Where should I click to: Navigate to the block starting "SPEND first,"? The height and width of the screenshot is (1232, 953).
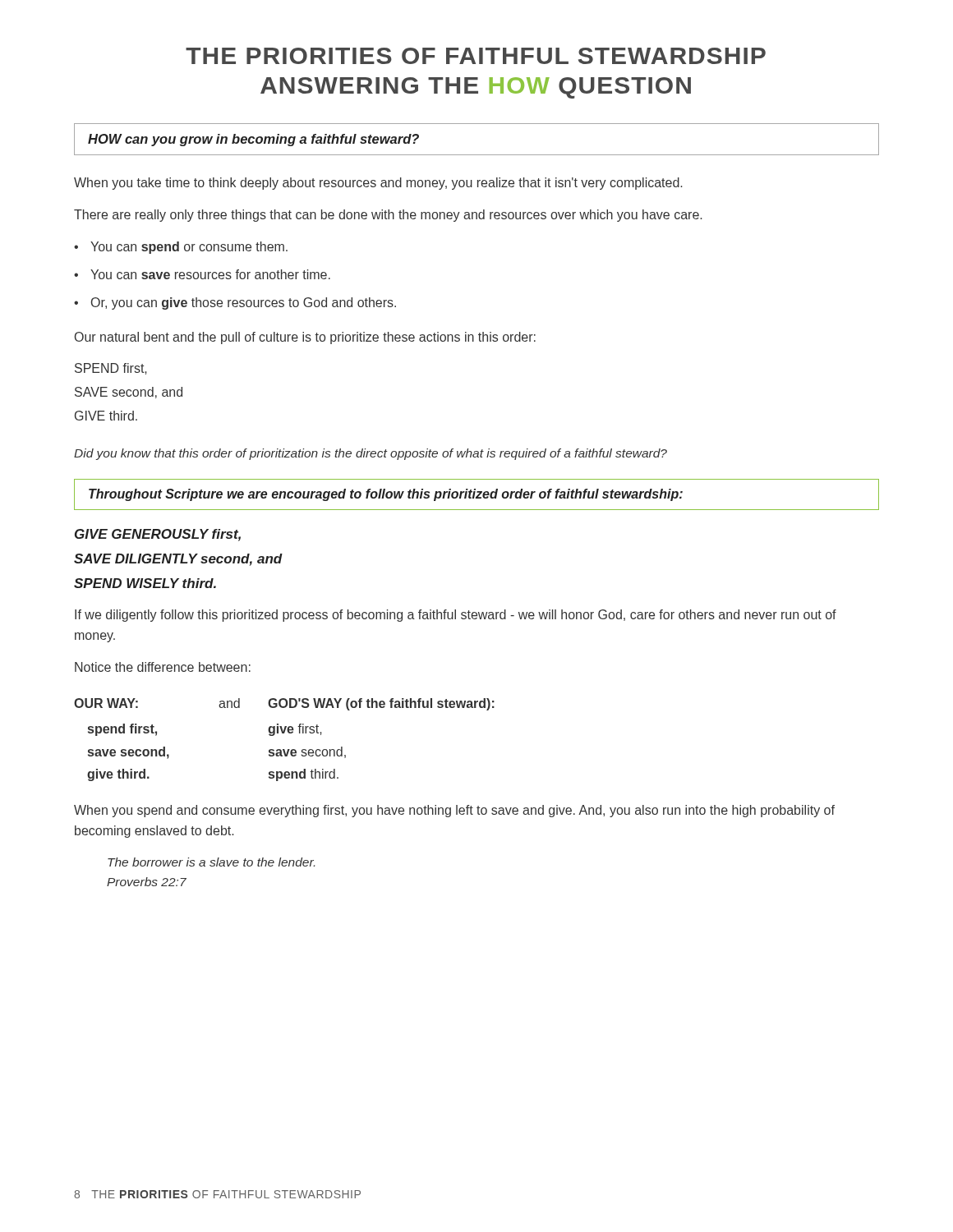[111, 369]
